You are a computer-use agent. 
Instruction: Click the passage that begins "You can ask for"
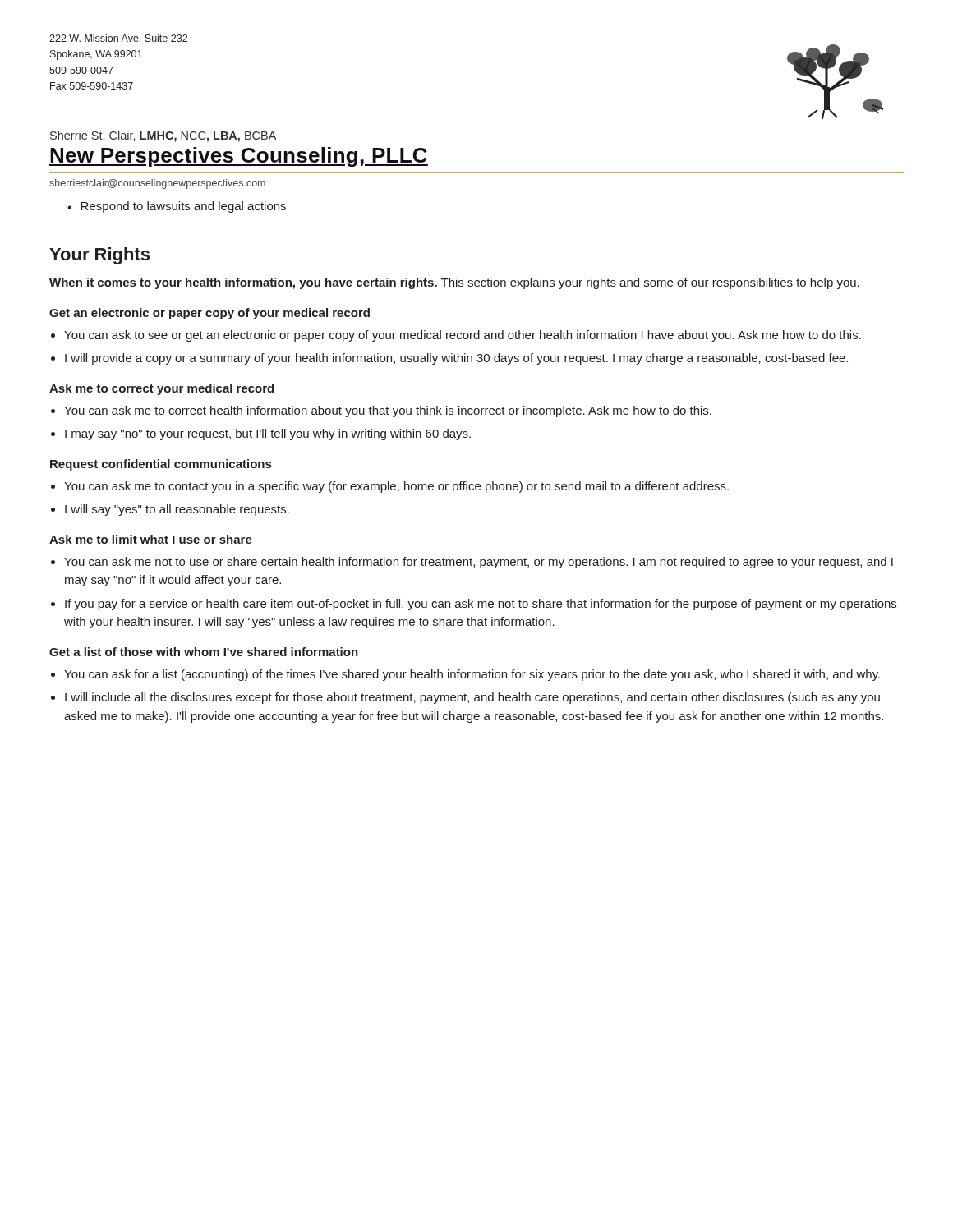(x=472, y=673)
